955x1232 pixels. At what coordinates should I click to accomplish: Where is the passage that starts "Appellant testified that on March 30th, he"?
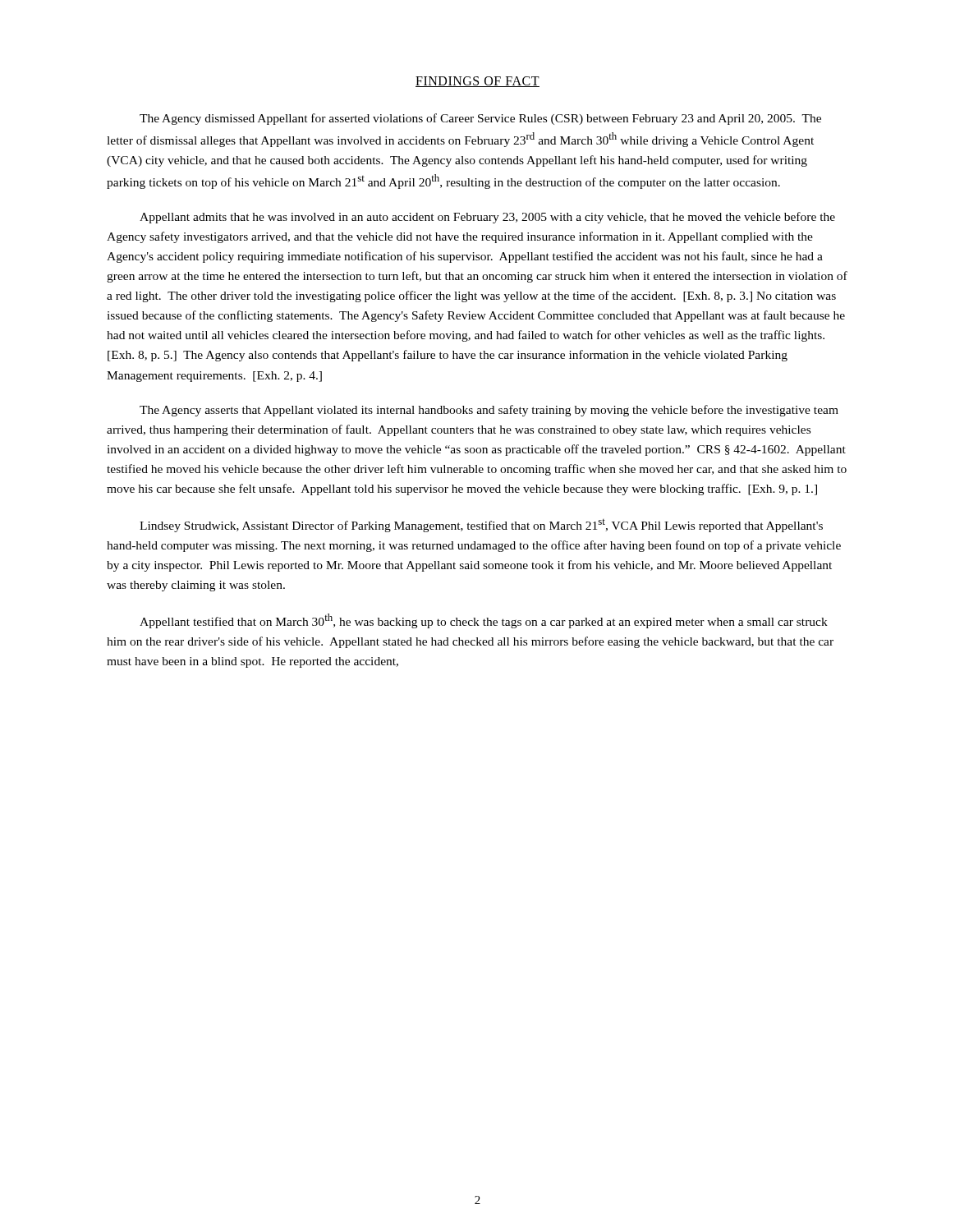470,639
